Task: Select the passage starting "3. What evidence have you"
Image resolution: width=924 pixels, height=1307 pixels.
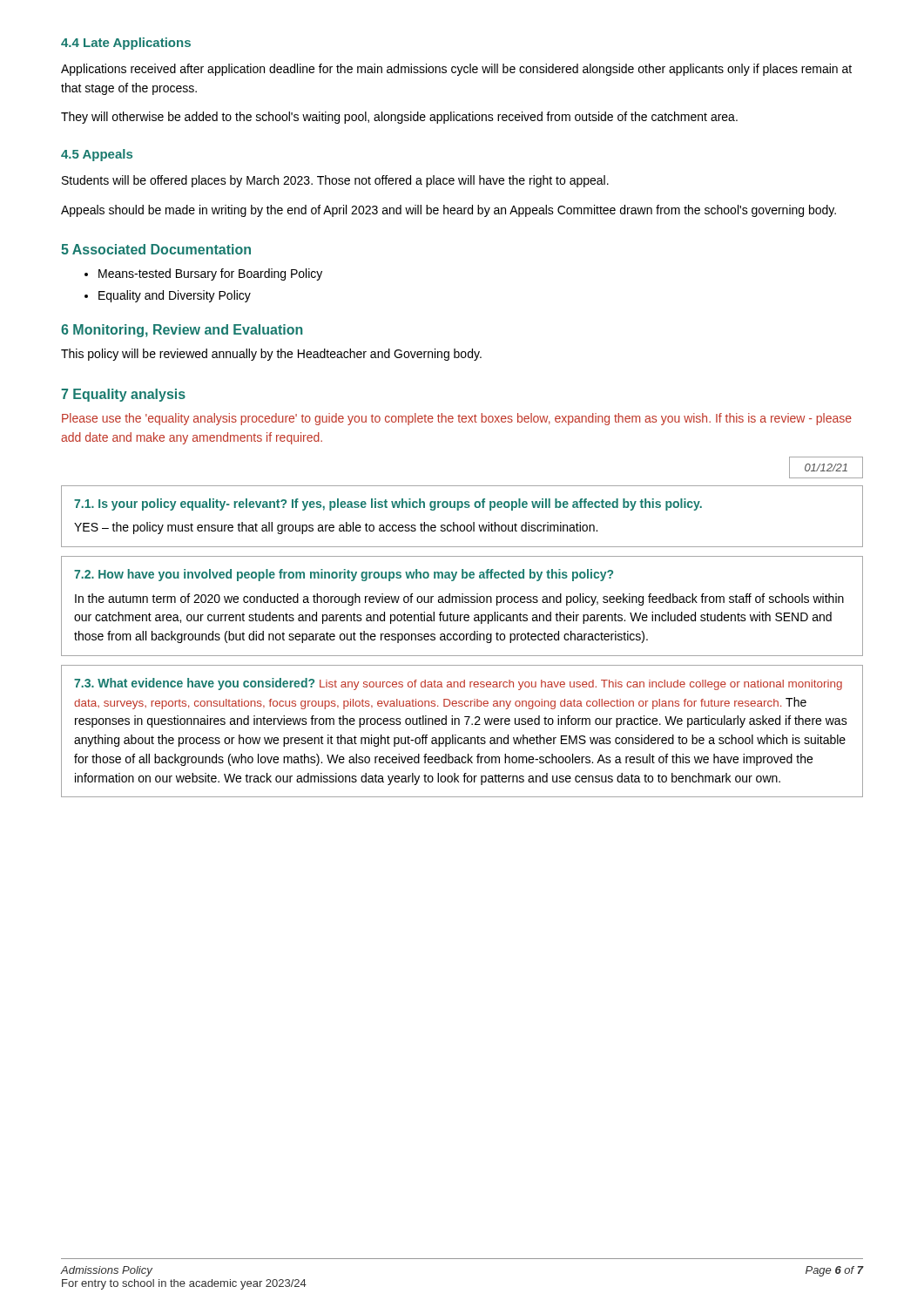Action: coord(461,730)
